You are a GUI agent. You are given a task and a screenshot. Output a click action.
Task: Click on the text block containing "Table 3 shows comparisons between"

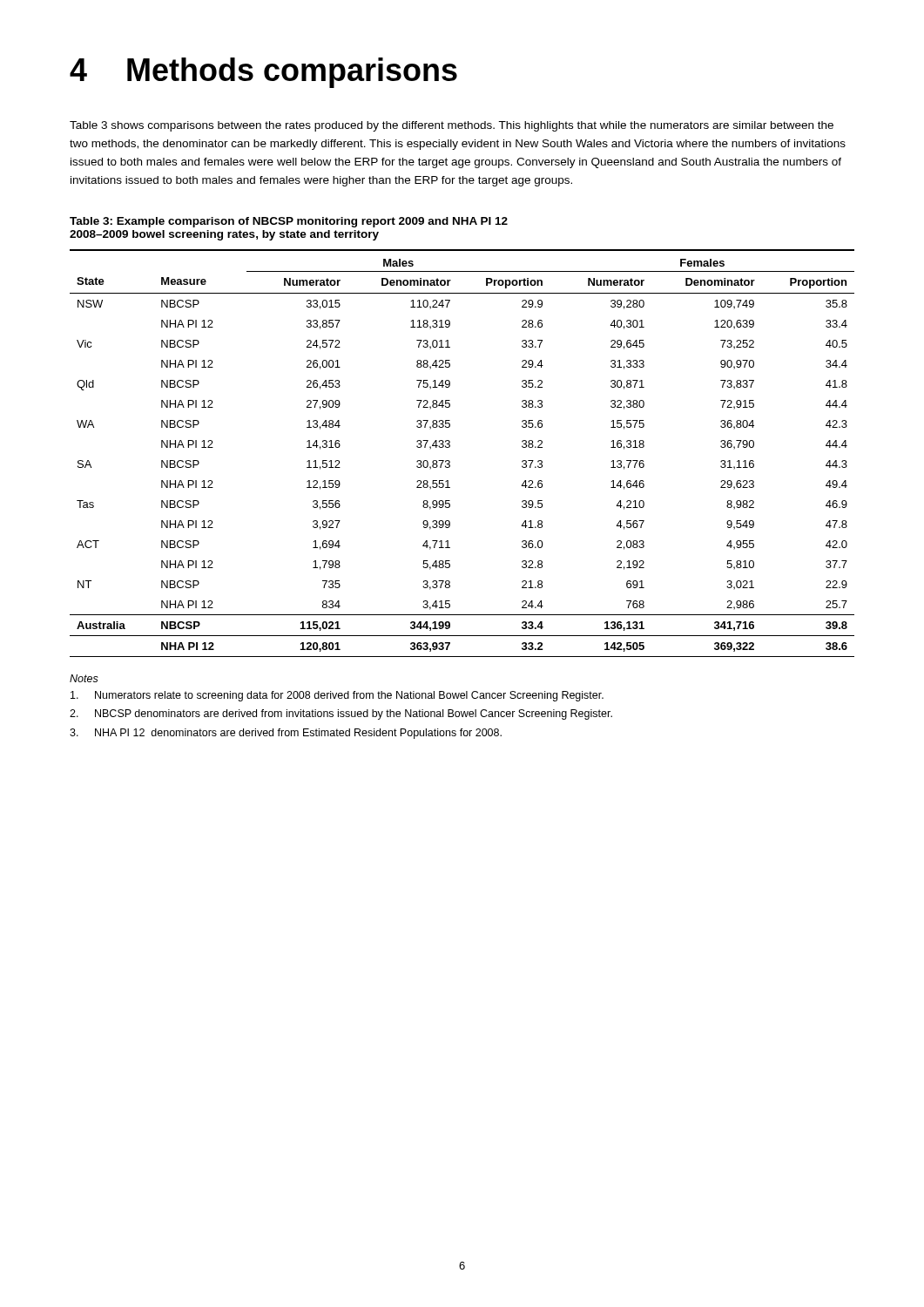click(458, 152)
